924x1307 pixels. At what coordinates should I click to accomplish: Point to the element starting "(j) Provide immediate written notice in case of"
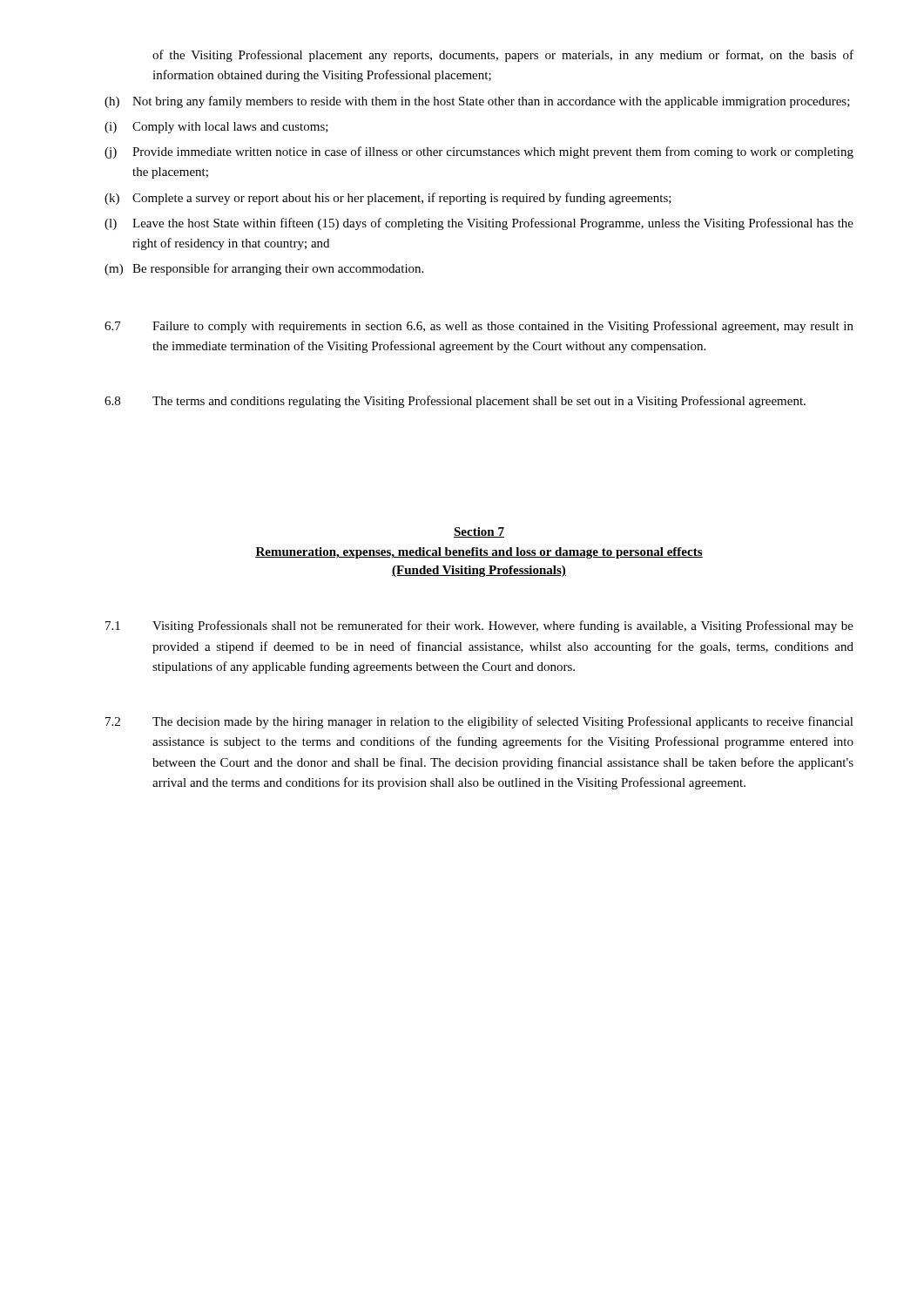(x=479, y=162)
